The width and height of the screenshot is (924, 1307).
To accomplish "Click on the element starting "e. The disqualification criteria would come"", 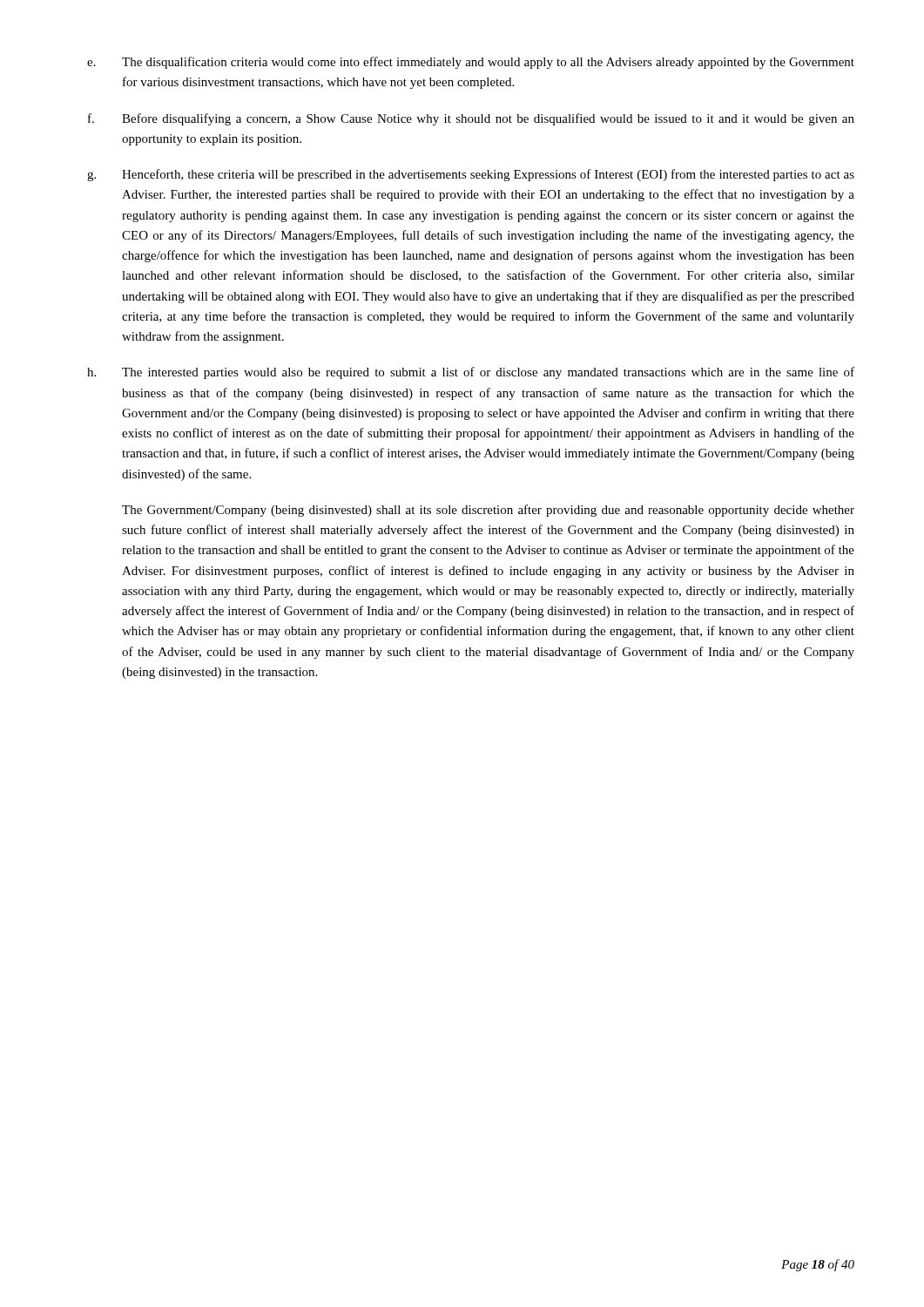I will pyautogui.click(x=471, y=73).
